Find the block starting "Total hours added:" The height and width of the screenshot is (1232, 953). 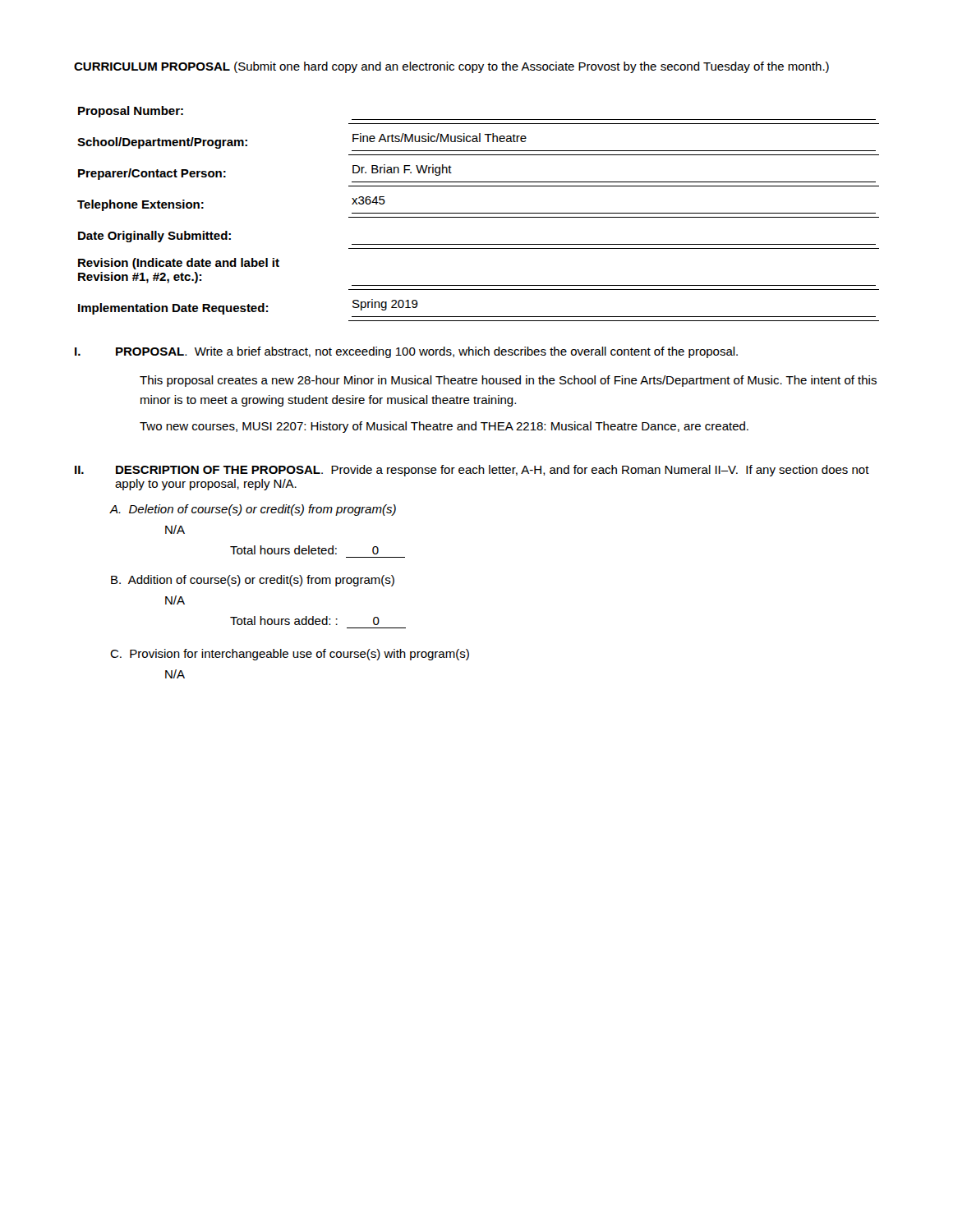(x=318, y=621)
